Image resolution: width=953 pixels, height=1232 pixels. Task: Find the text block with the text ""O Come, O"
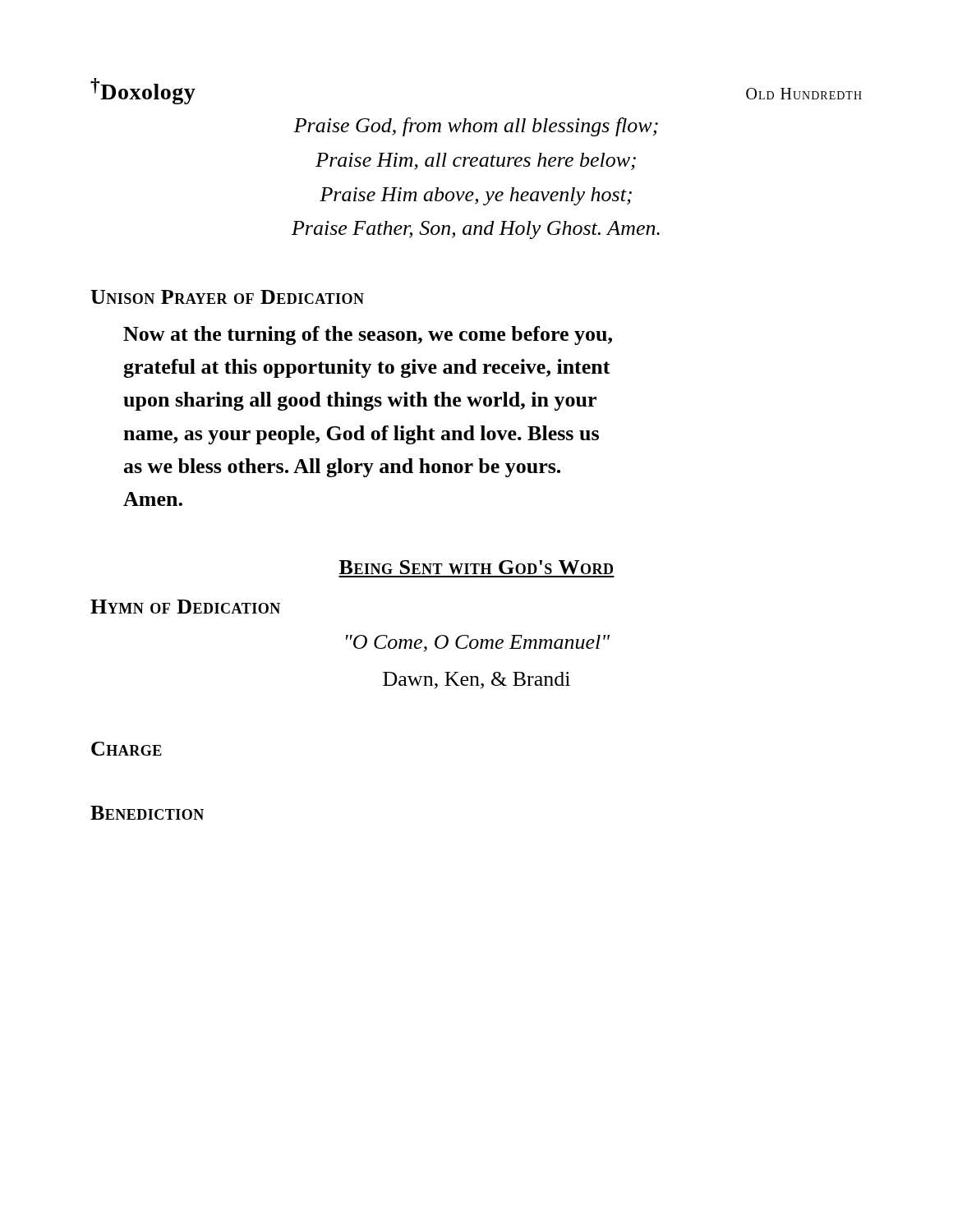click(478, 644)
